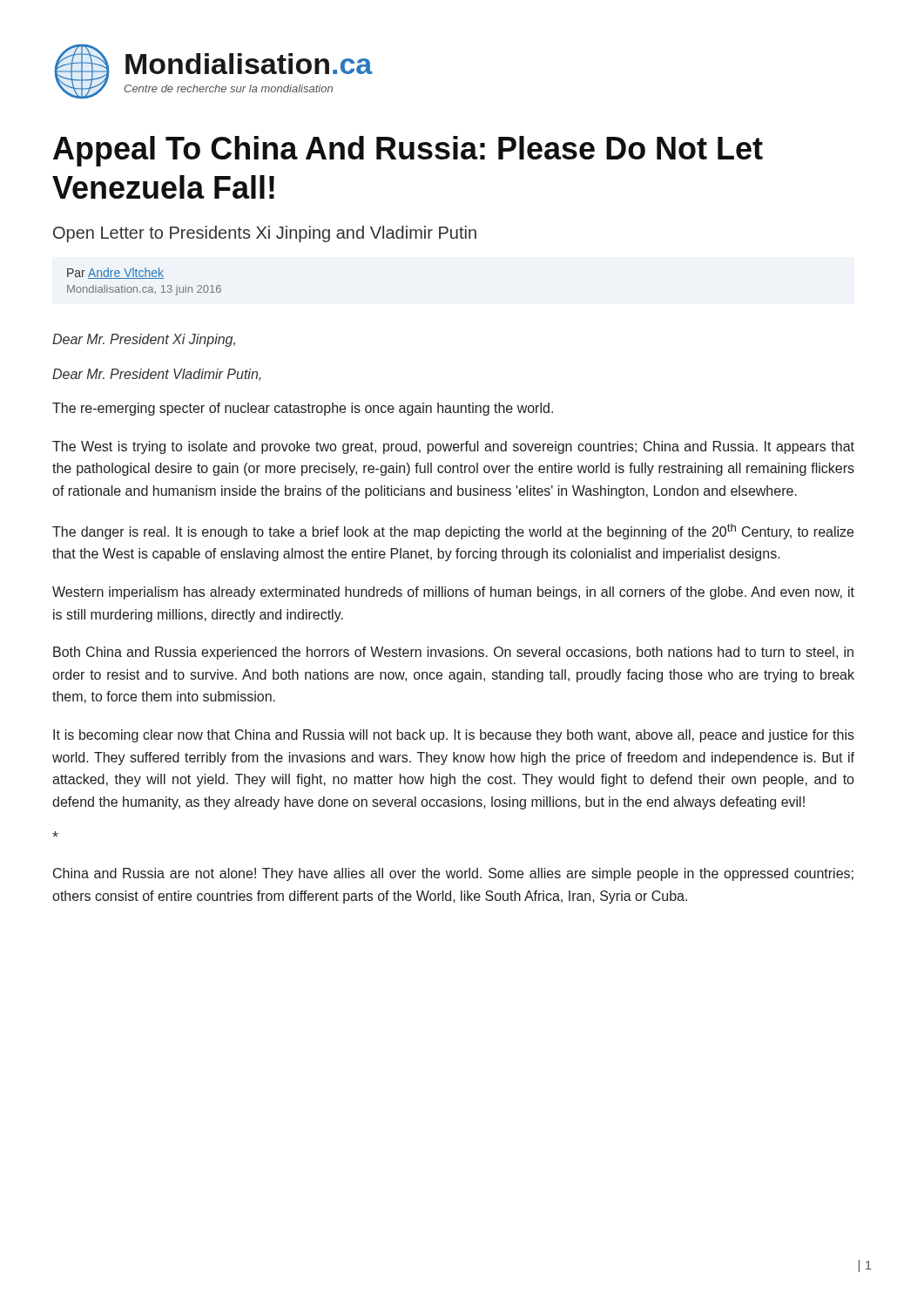This screenshot has width=924, height=1307.
Task: Find the text that reads "Dear Mr. President Vladimir Putin,"
Action: click(156, 375)
